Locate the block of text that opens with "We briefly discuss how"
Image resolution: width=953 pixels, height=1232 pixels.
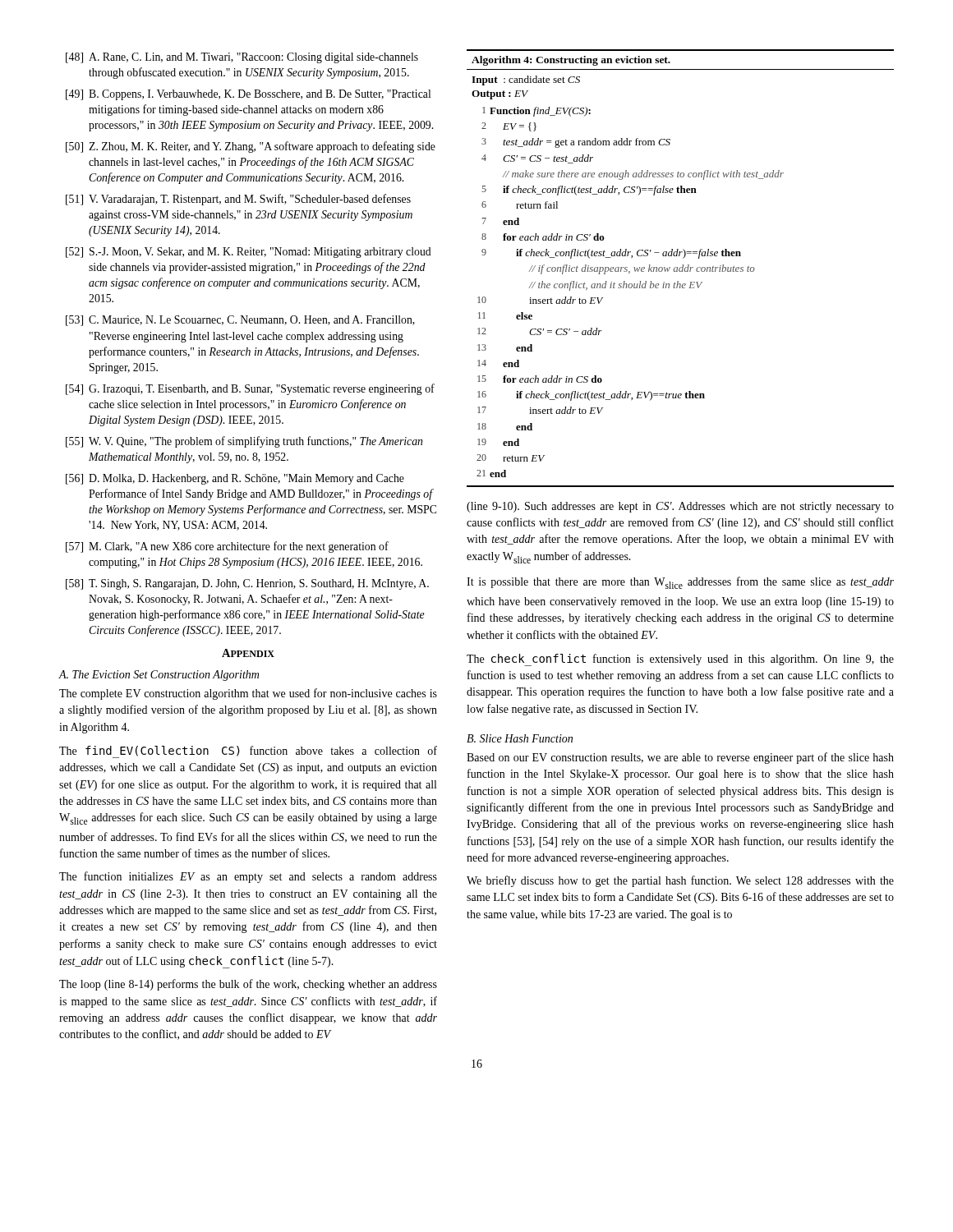coord(680,898)
